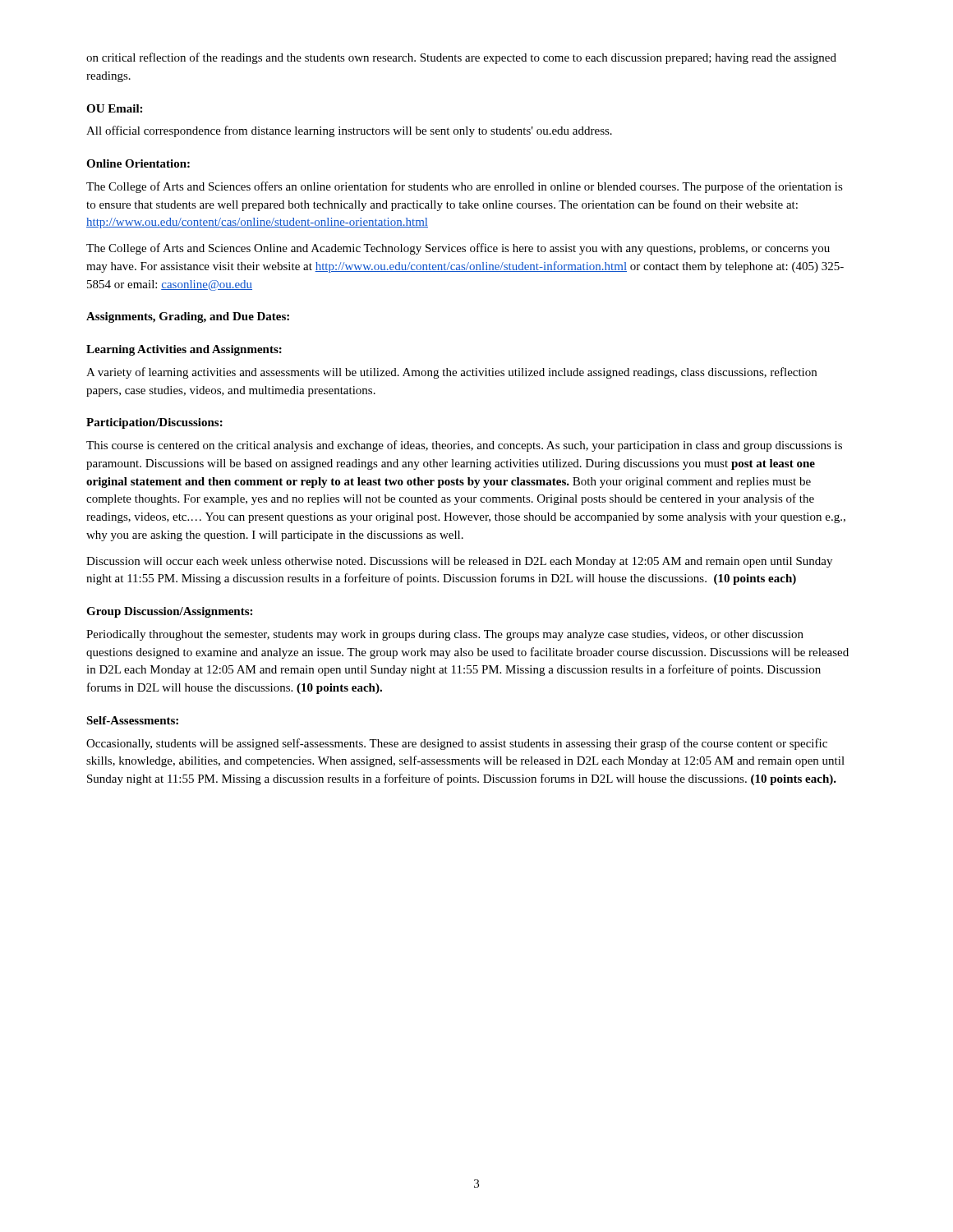Locate the text block that reads "A variety of learning activities and assessments will"
The image size is (953, 1232).
coord(468,382)
